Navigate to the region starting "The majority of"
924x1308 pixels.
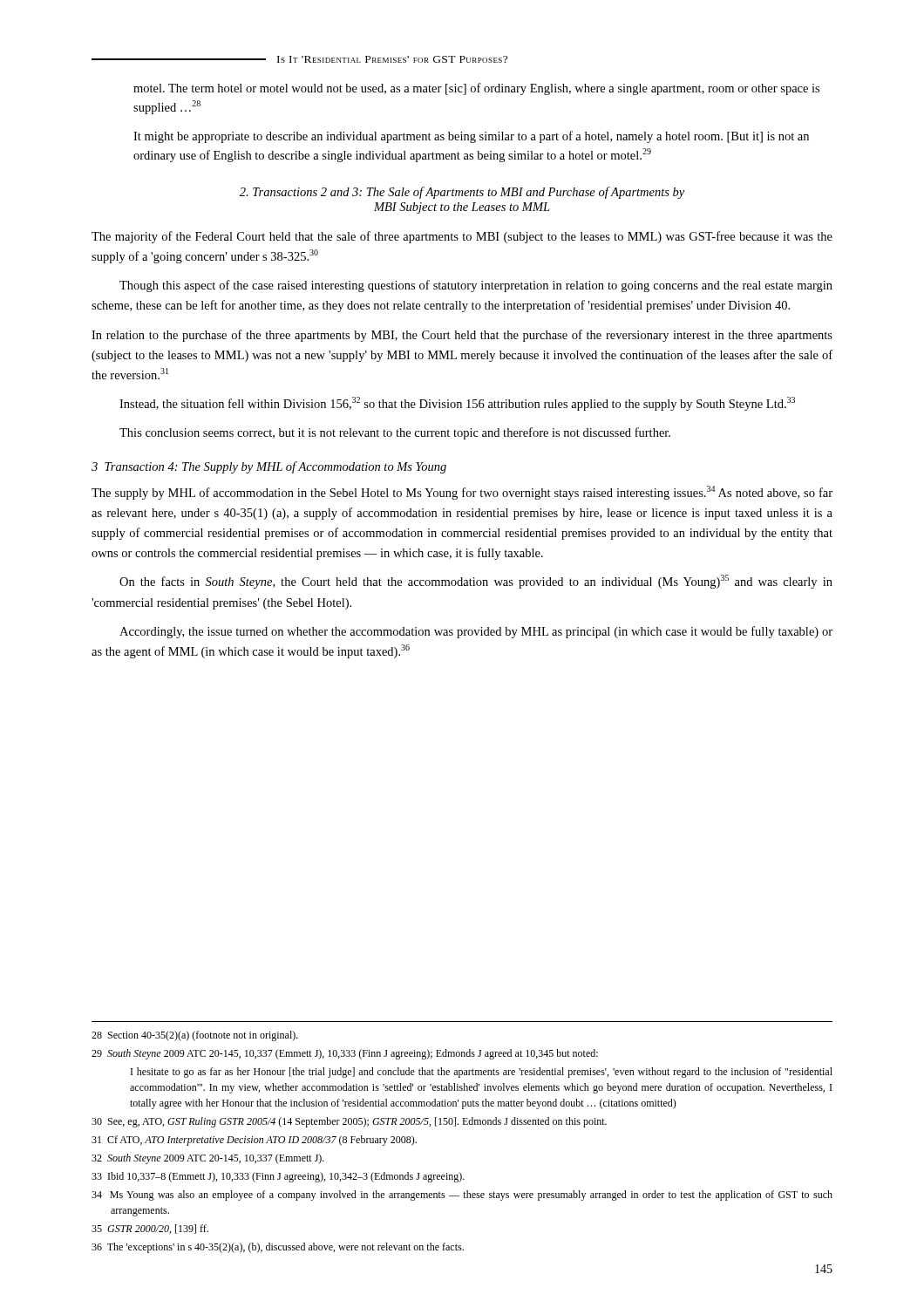point(462,246)
